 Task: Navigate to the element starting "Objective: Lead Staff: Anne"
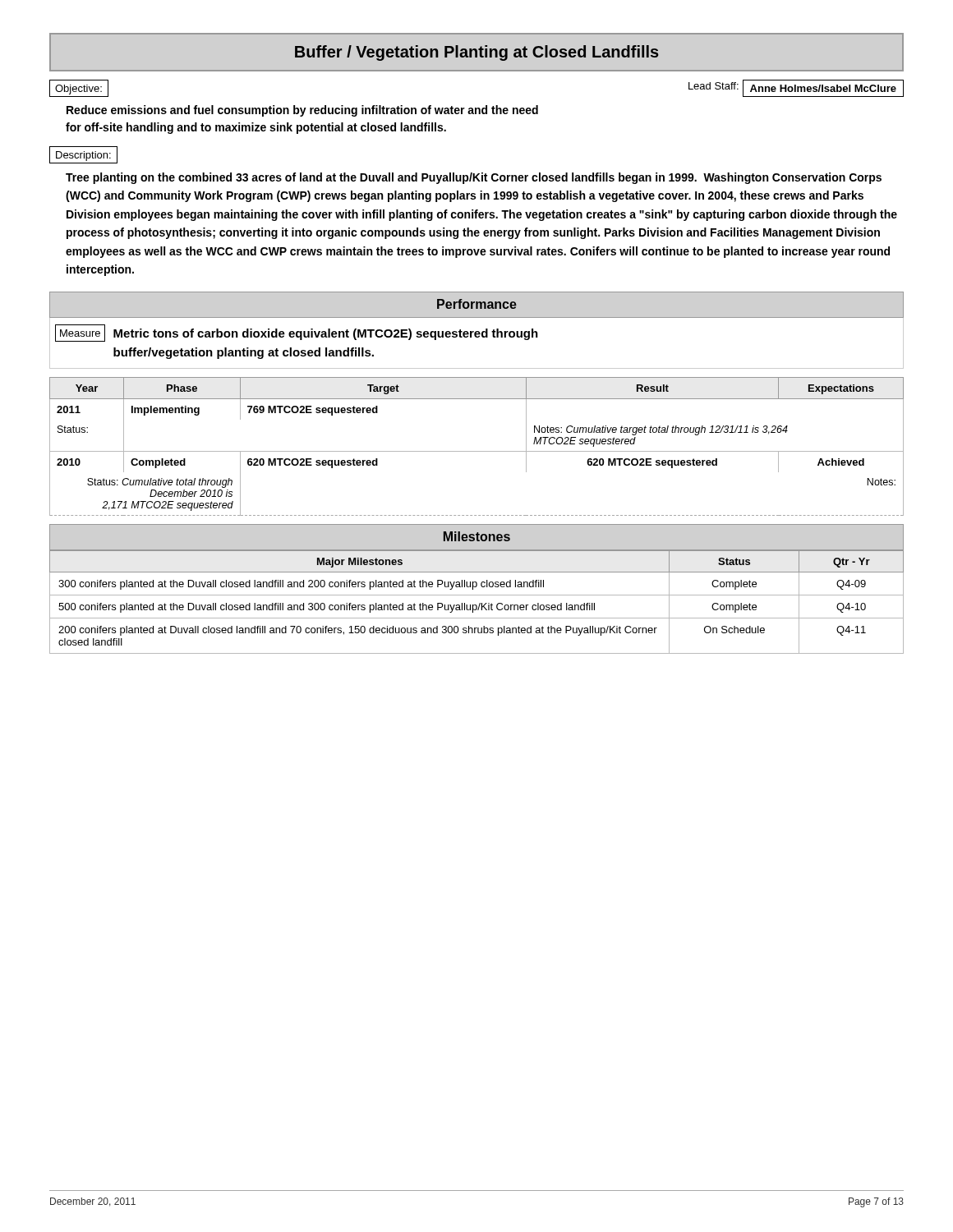78,88
